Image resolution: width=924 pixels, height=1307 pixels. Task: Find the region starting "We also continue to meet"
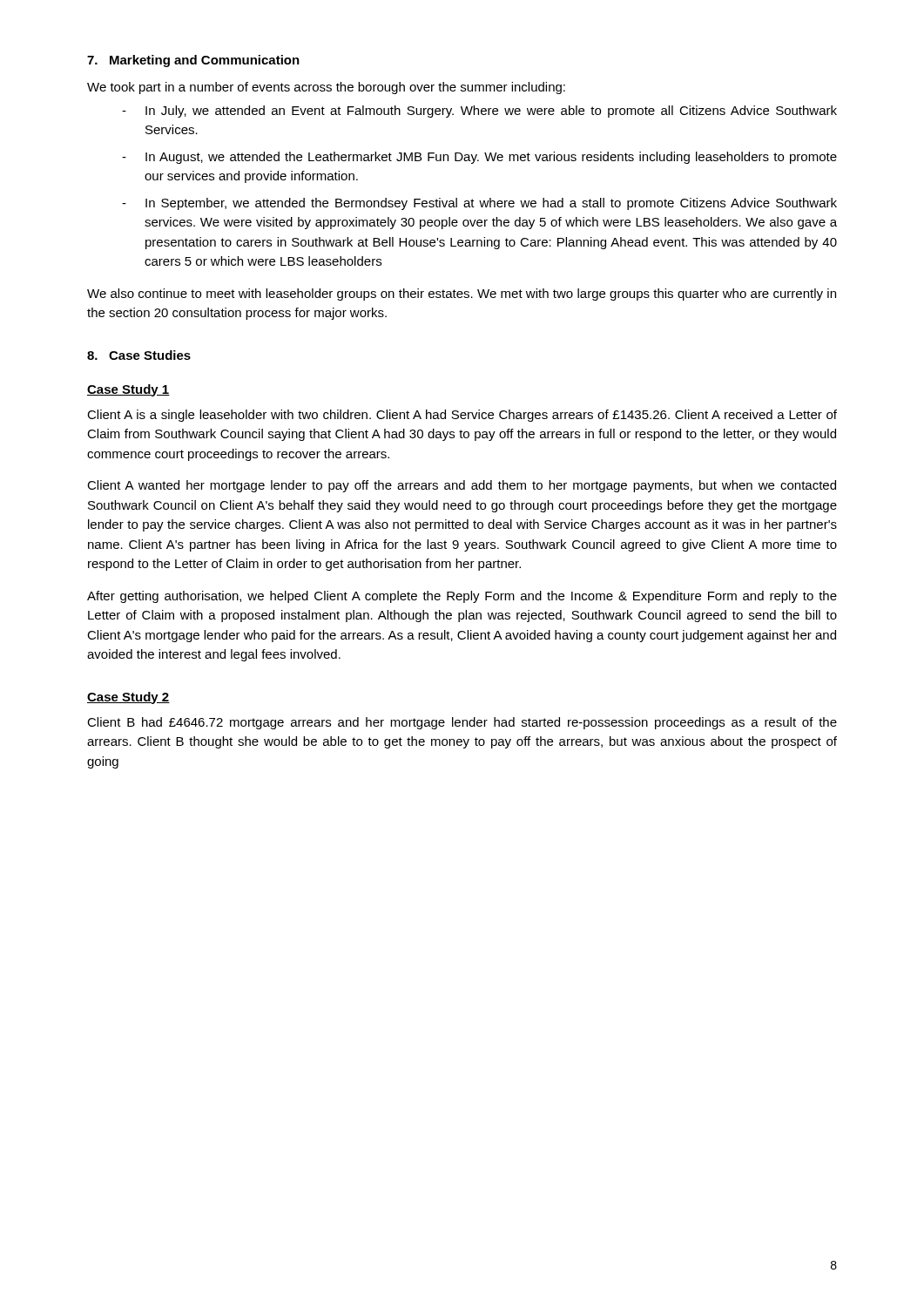pyautogui.click(x=462, y=303)
